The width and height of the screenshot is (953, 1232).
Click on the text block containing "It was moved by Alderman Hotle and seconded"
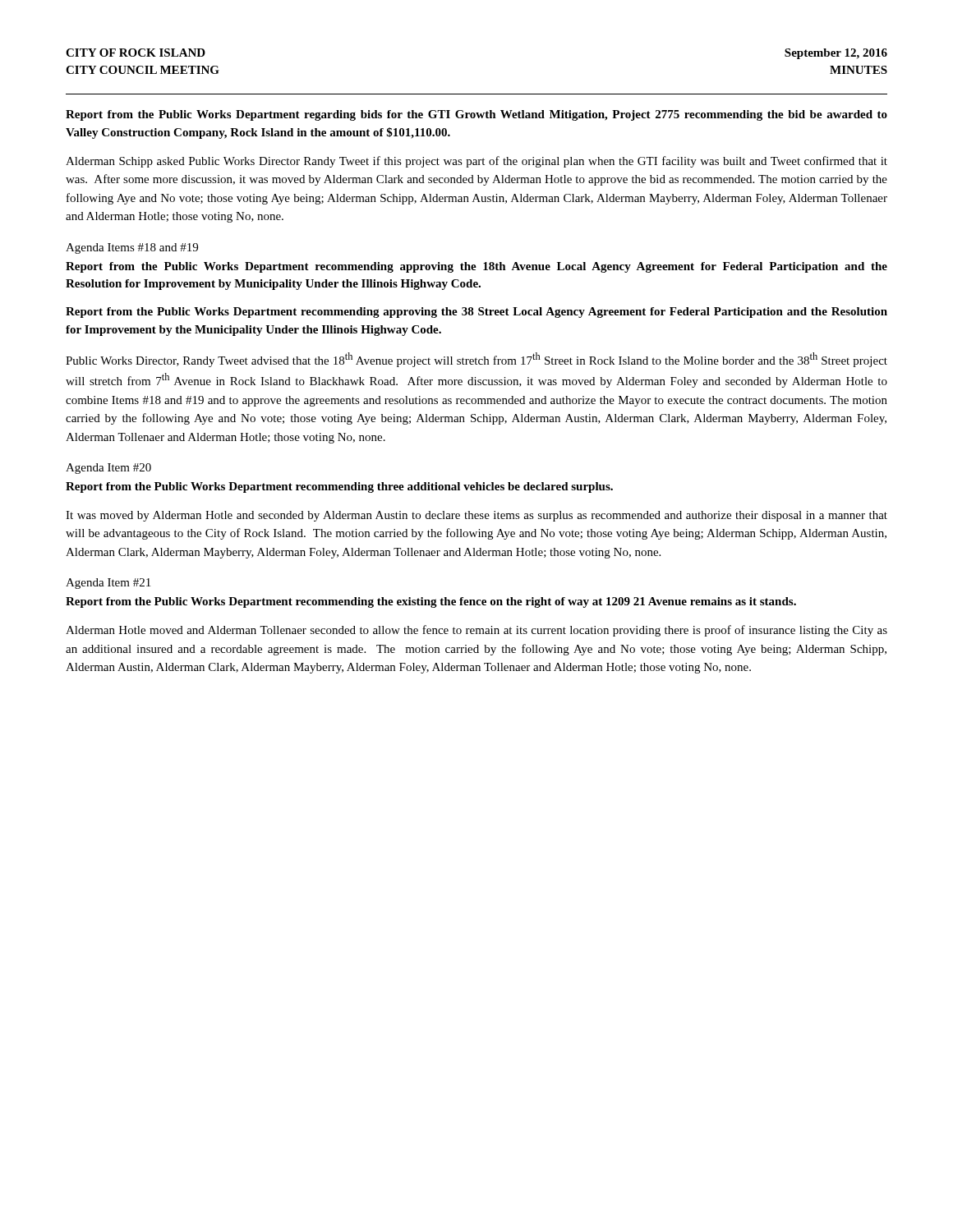point(476,533)
